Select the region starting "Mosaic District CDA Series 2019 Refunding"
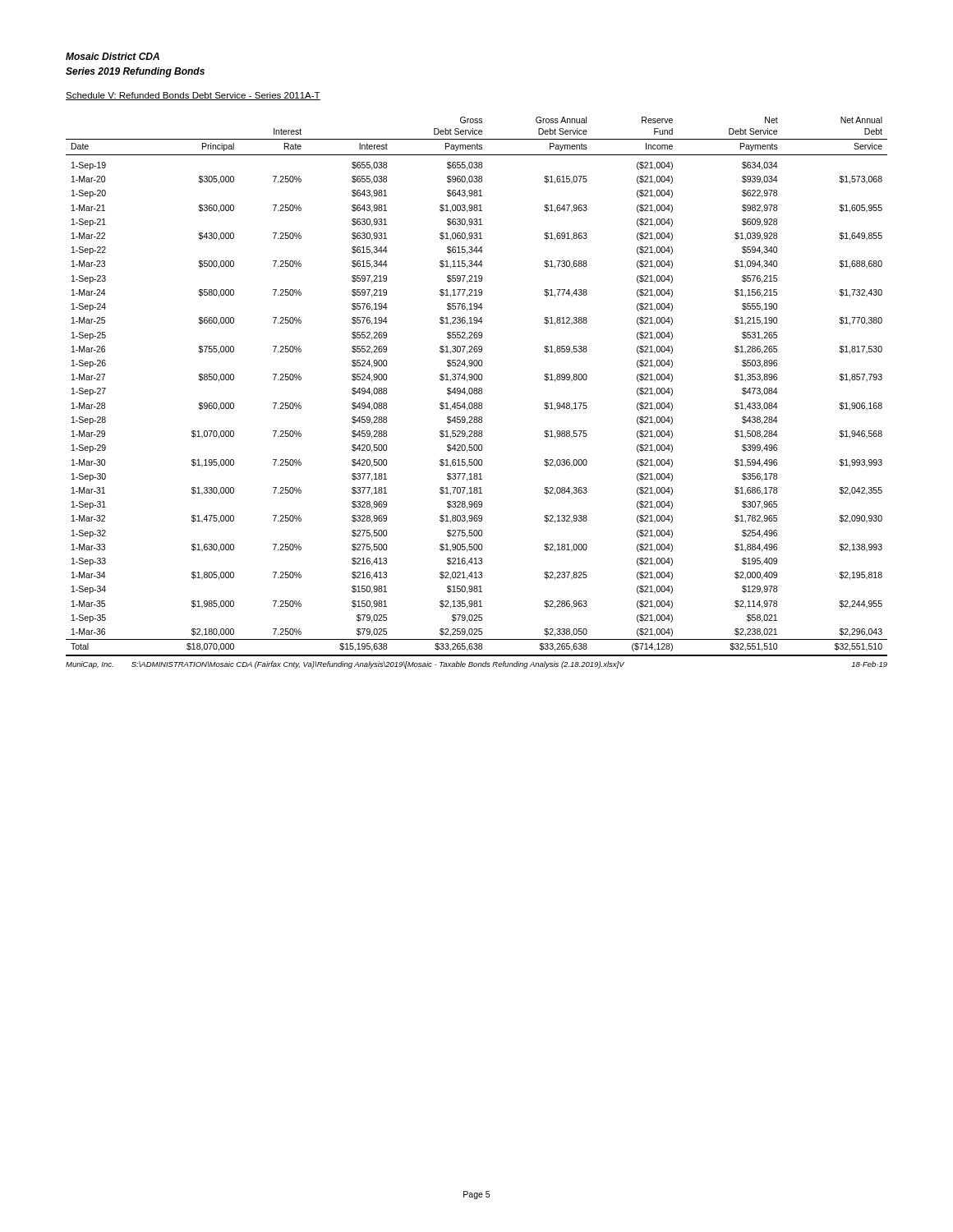This screenshot has height=1232, width=953. pyautogui.click(x=113, y=56)
